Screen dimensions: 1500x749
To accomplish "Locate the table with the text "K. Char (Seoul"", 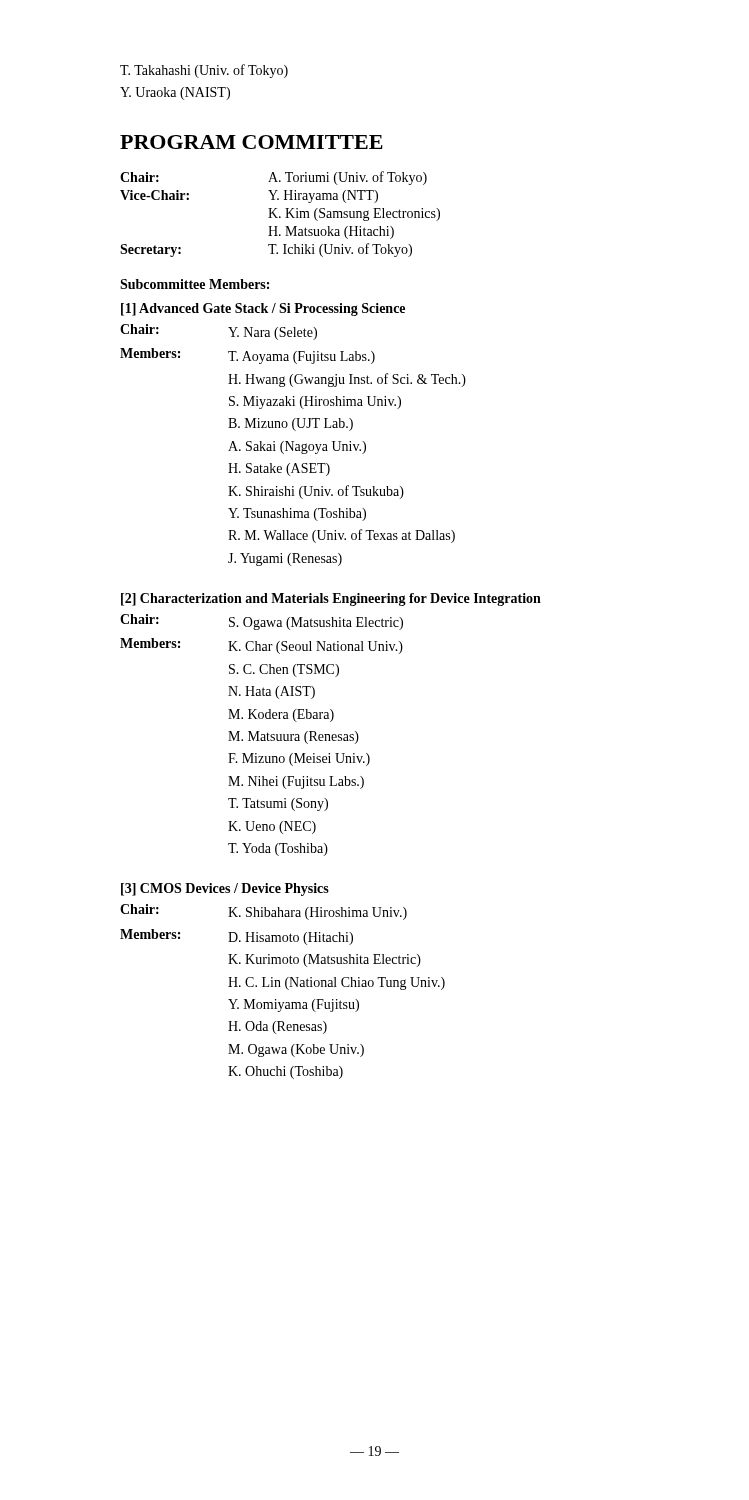I will (394, 736).
